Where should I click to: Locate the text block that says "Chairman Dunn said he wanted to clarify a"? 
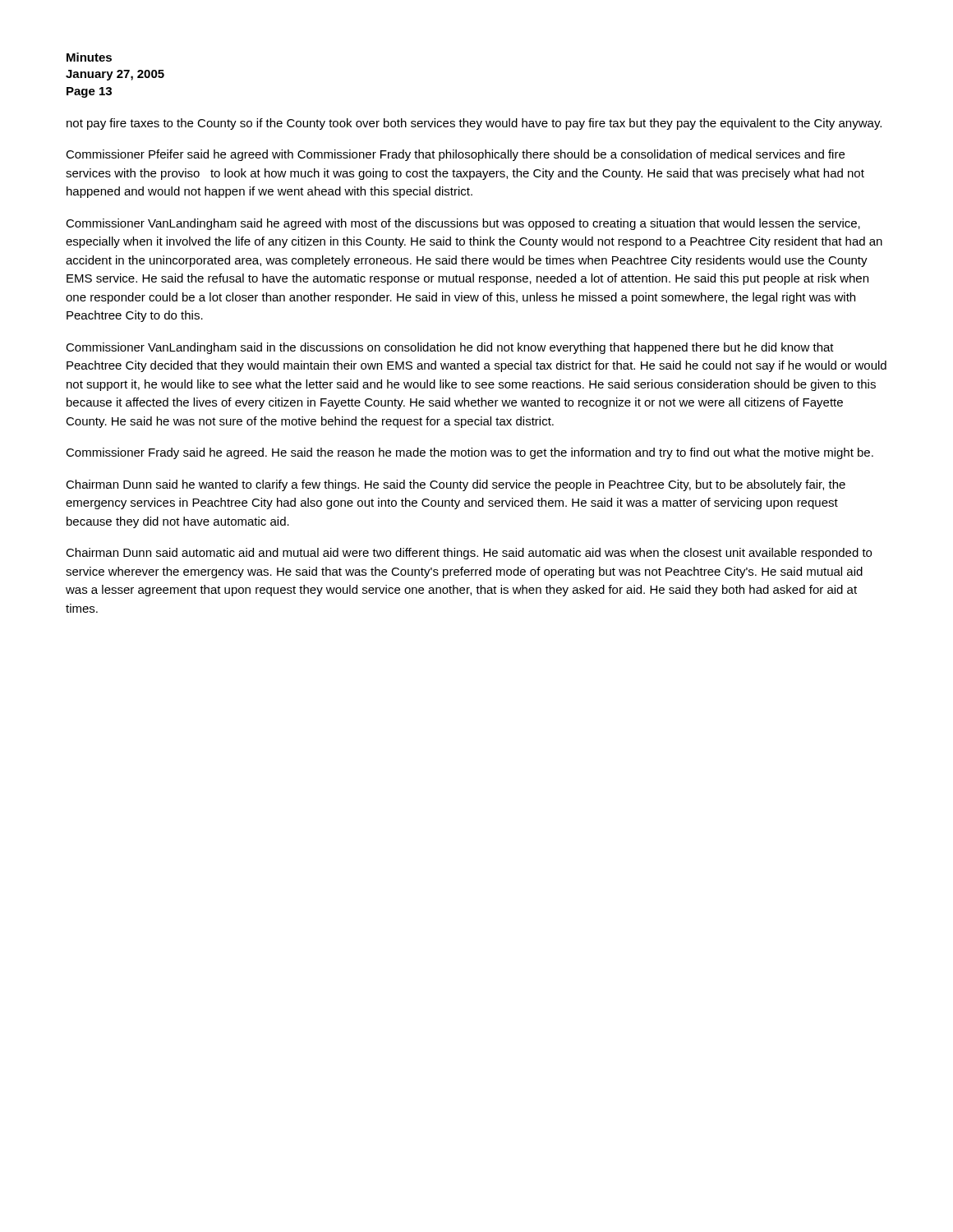point(456,502)
